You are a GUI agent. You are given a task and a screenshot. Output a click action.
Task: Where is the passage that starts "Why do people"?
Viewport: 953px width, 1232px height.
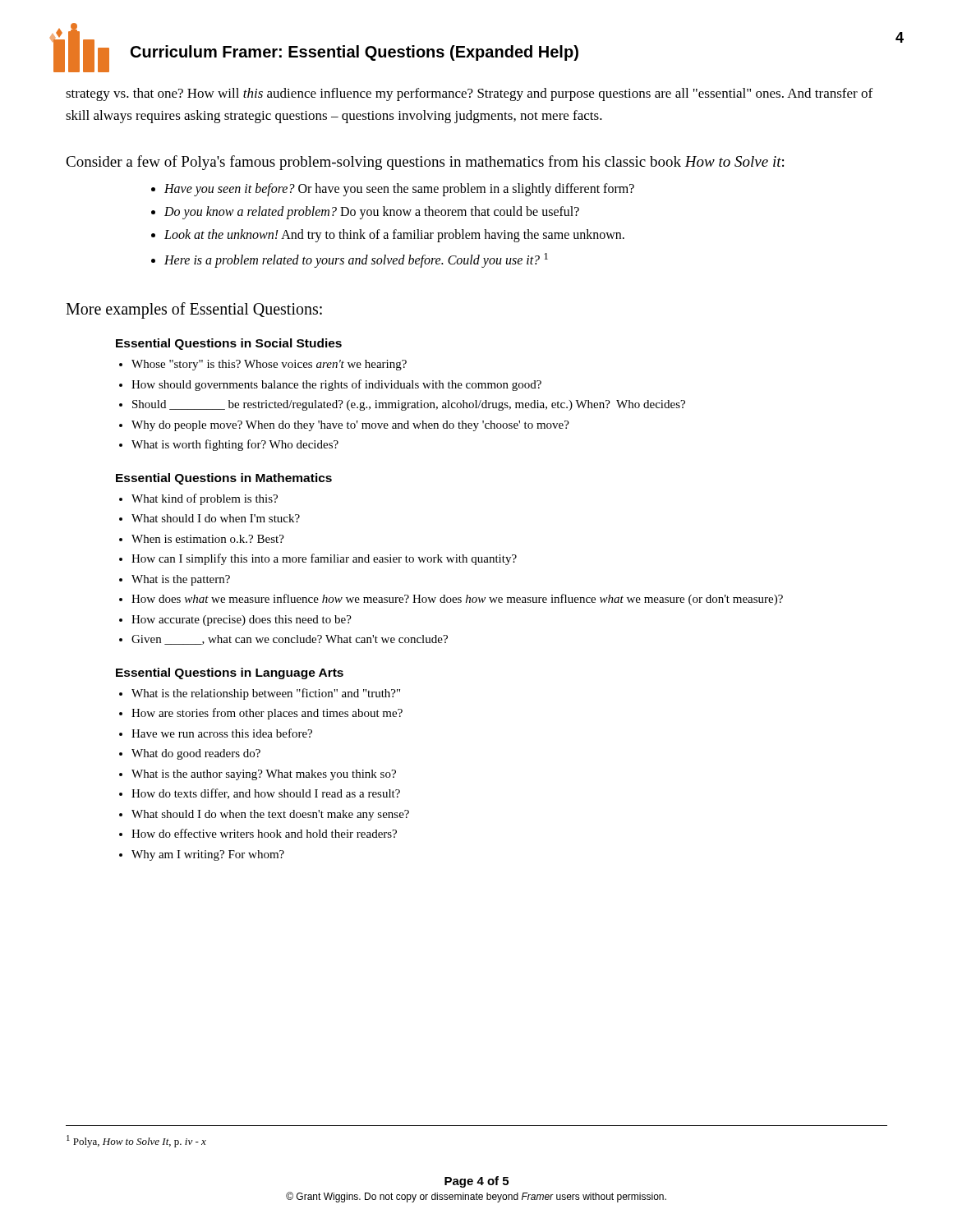(509, 425)
